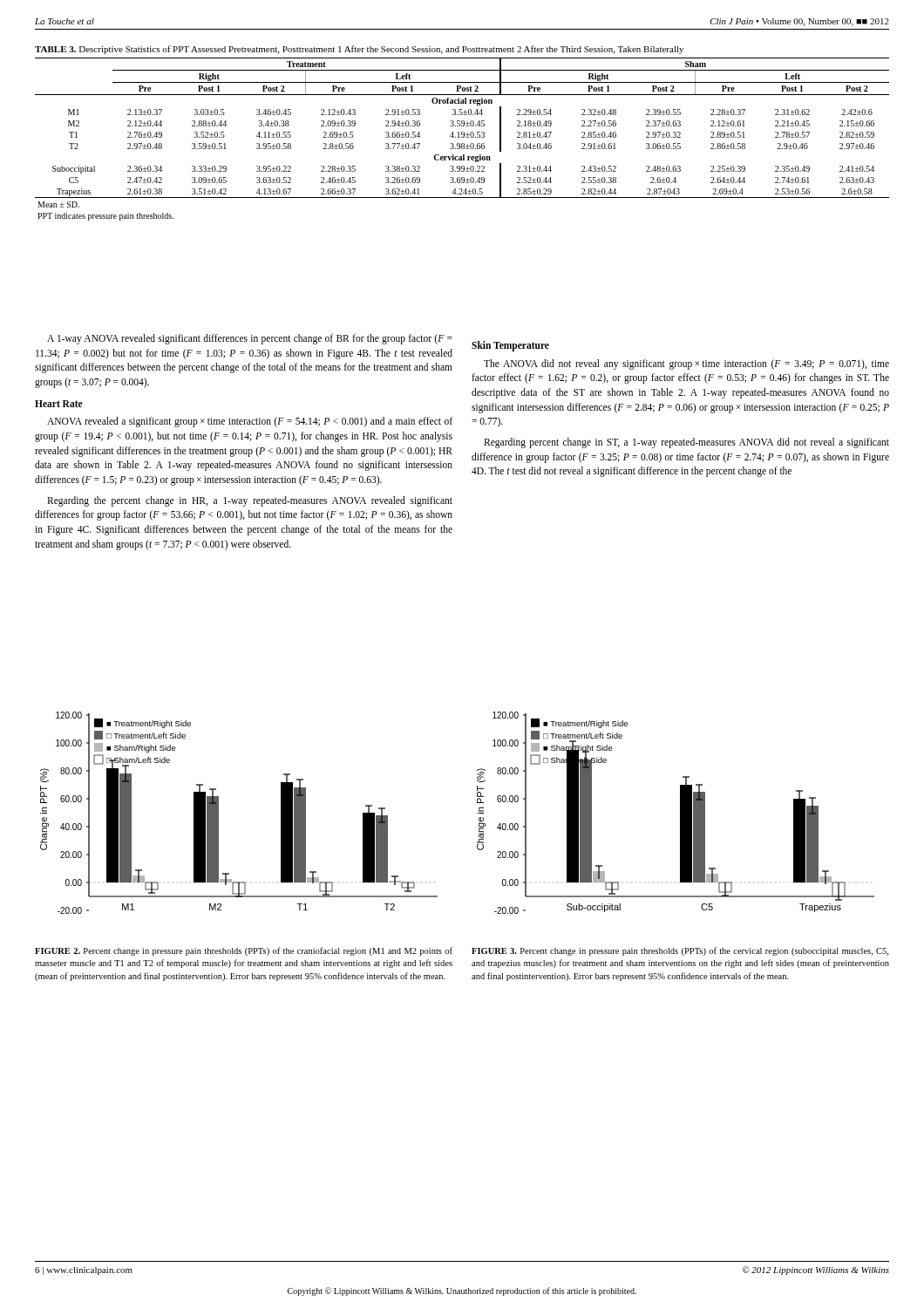Viewport: 924px width, 1308px height.
Task: Select the region starting "TABLE 3. Descriptive Statistics of PPT"
Action: (359, 49)
